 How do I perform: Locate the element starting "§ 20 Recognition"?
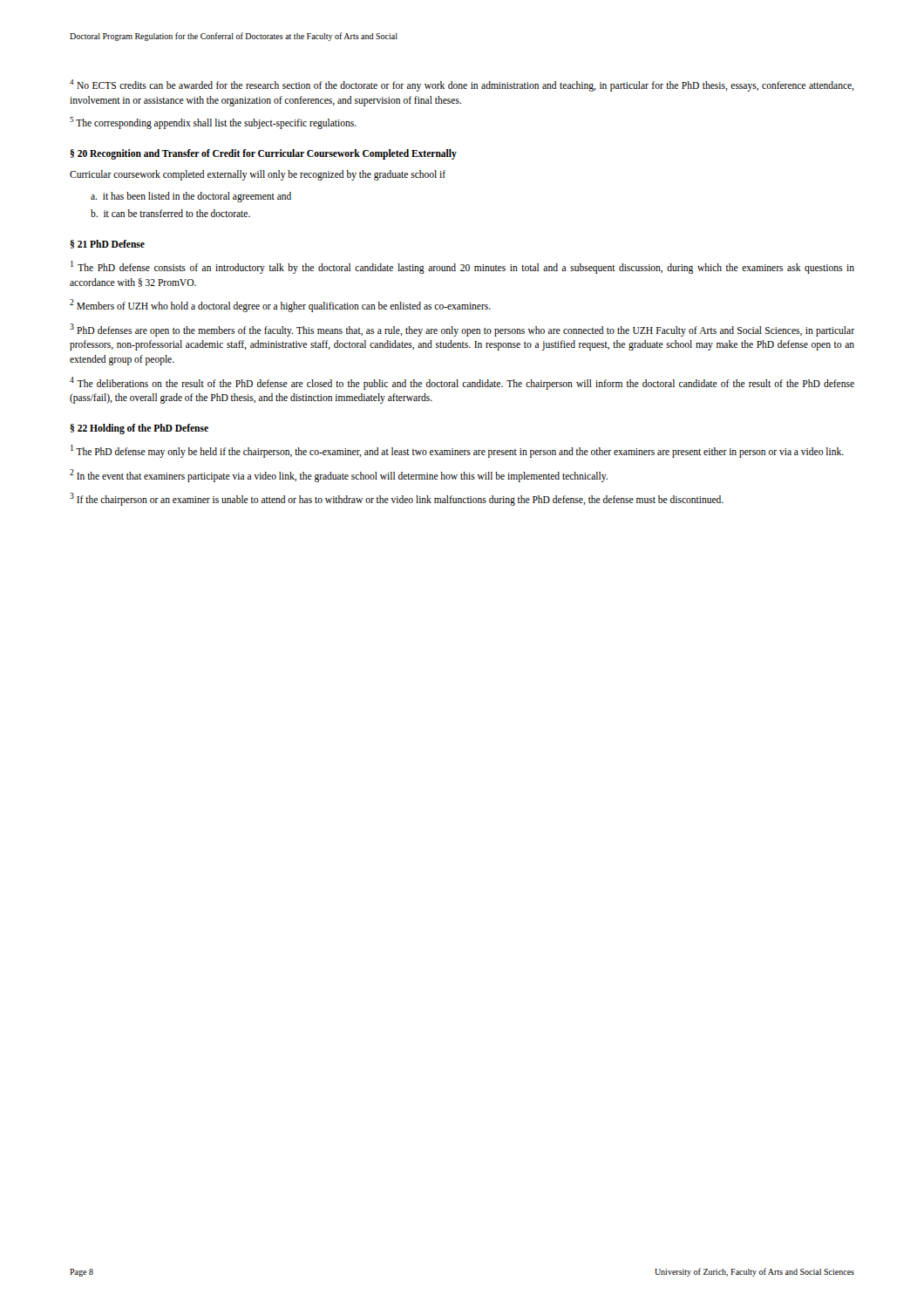263,153
